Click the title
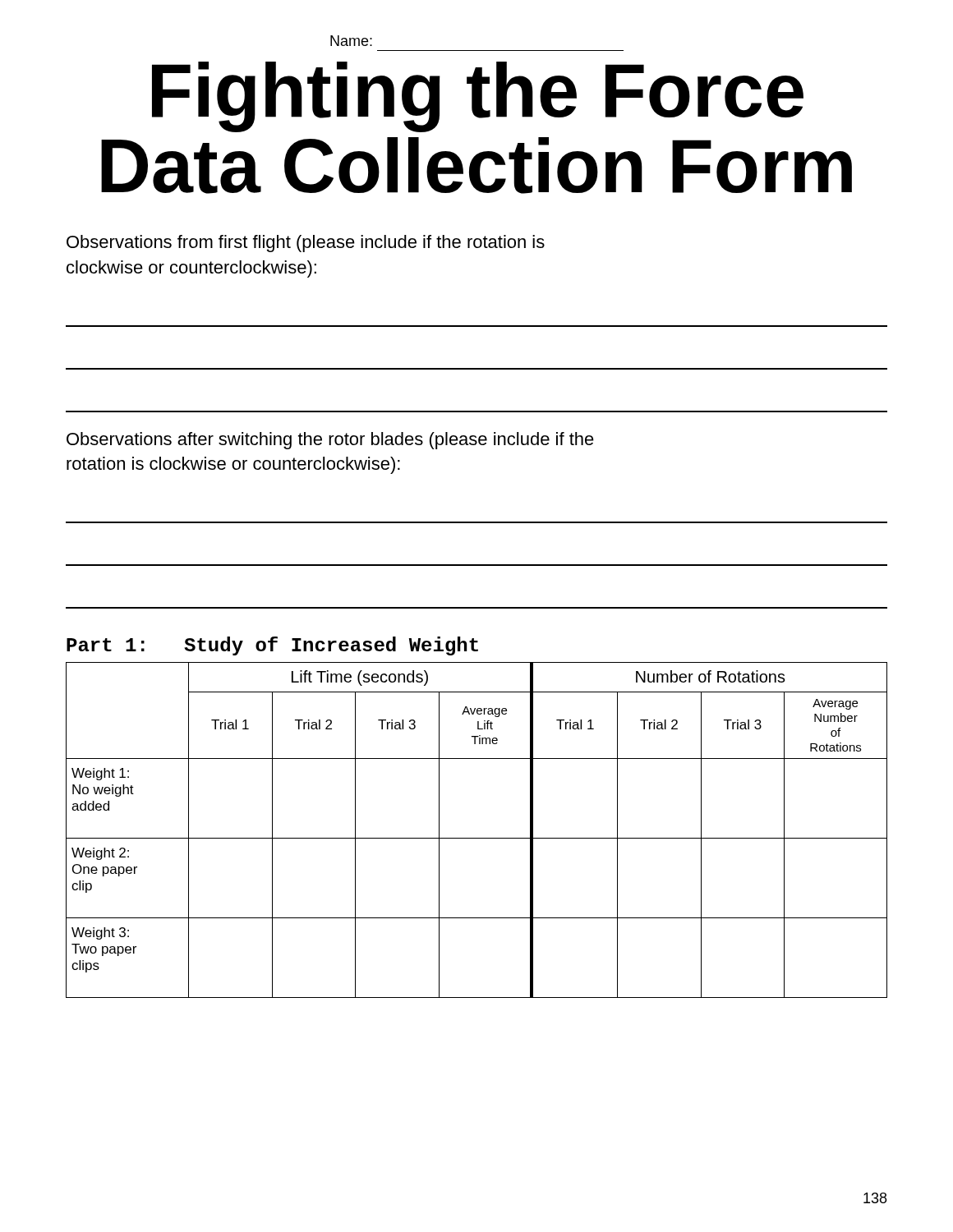Screen dimensions: 1232x953 [476, 128]
